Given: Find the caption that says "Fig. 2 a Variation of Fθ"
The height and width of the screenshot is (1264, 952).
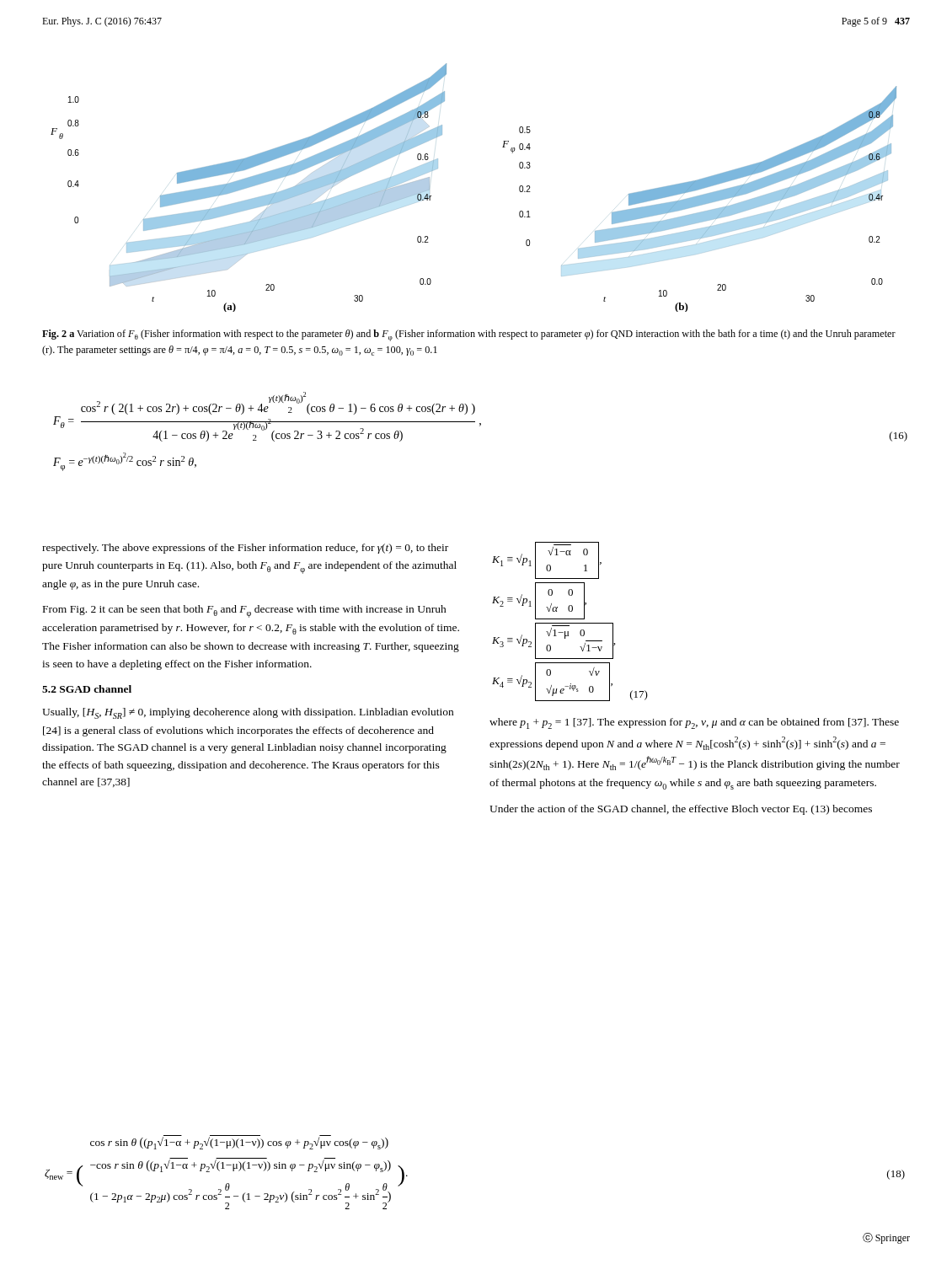Looking at the screenshot, I should tap(469, 343).
